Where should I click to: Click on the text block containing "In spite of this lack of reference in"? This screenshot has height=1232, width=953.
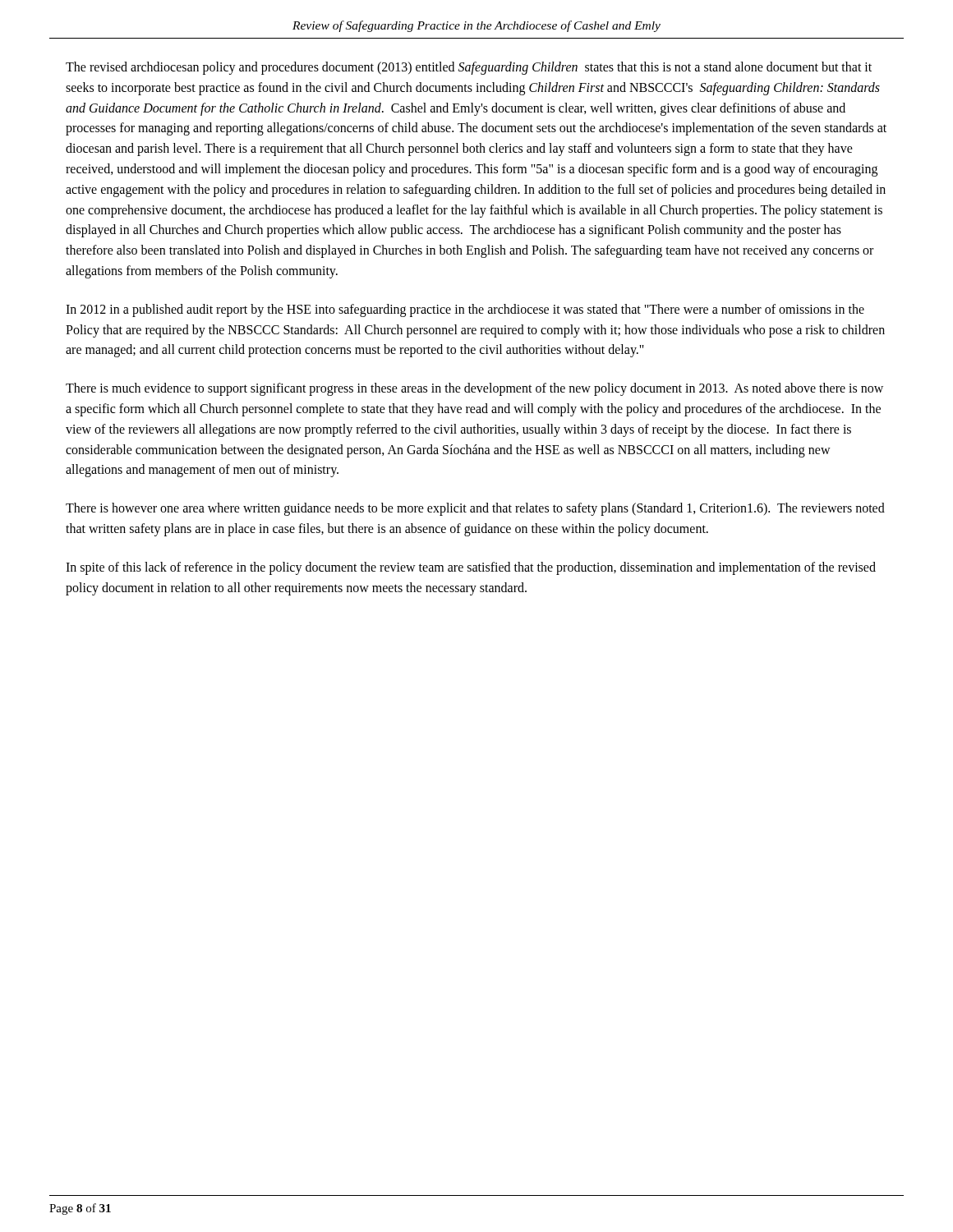[471, 577]
